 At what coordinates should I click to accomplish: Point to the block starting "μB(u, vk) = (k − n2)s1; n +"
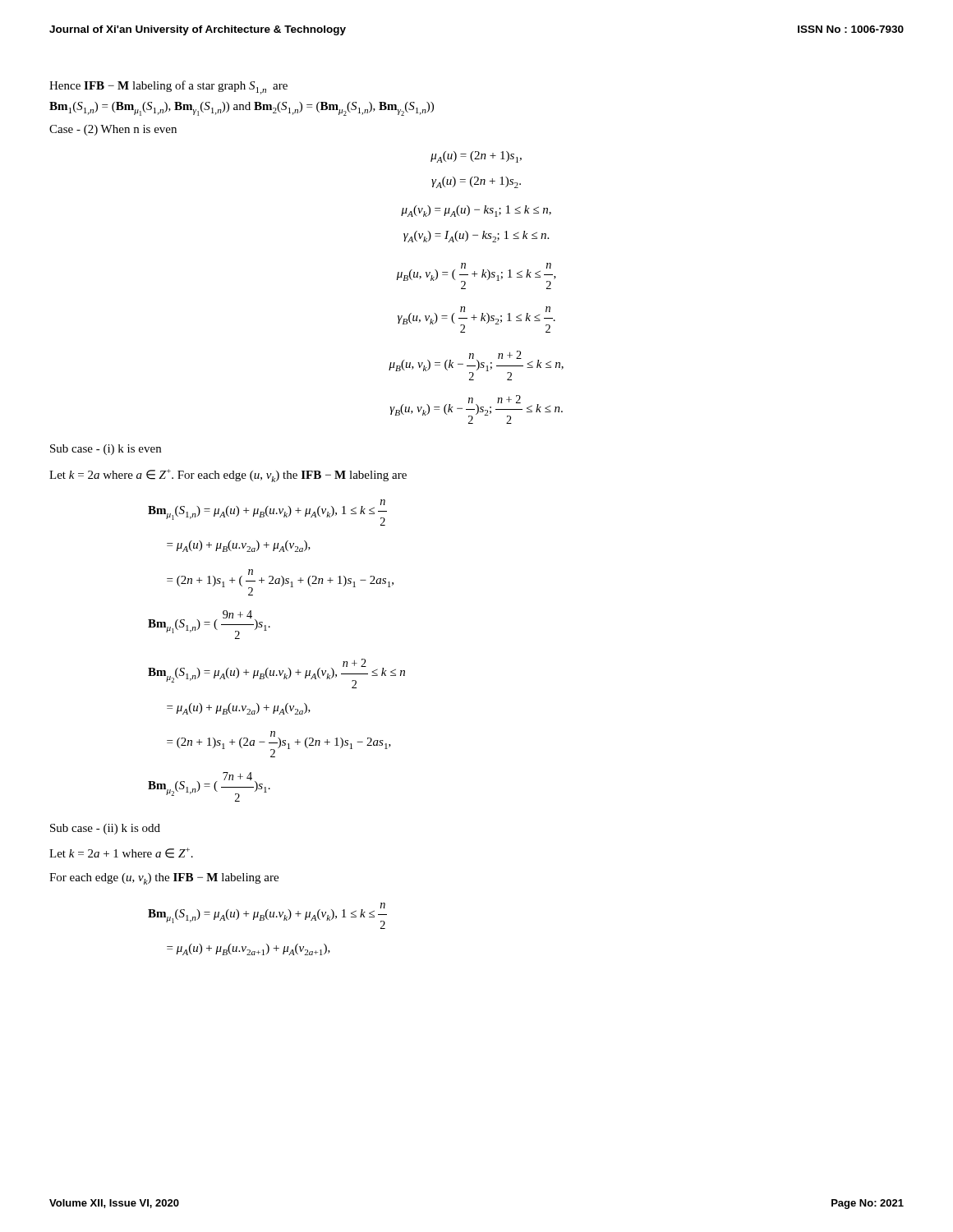(476, 366)
